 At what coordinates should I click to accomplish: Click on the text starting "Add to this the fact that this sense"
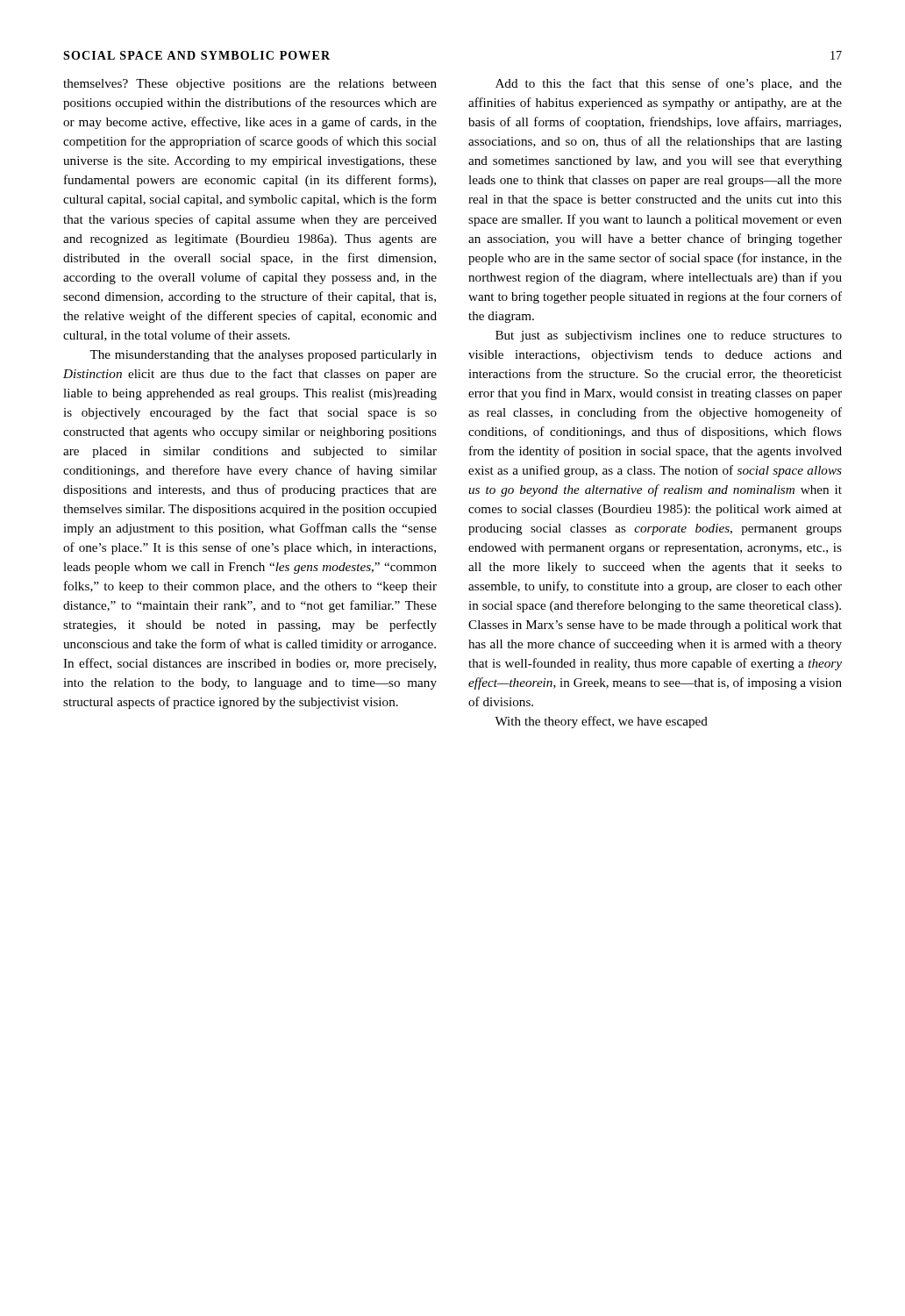(655, 403)
